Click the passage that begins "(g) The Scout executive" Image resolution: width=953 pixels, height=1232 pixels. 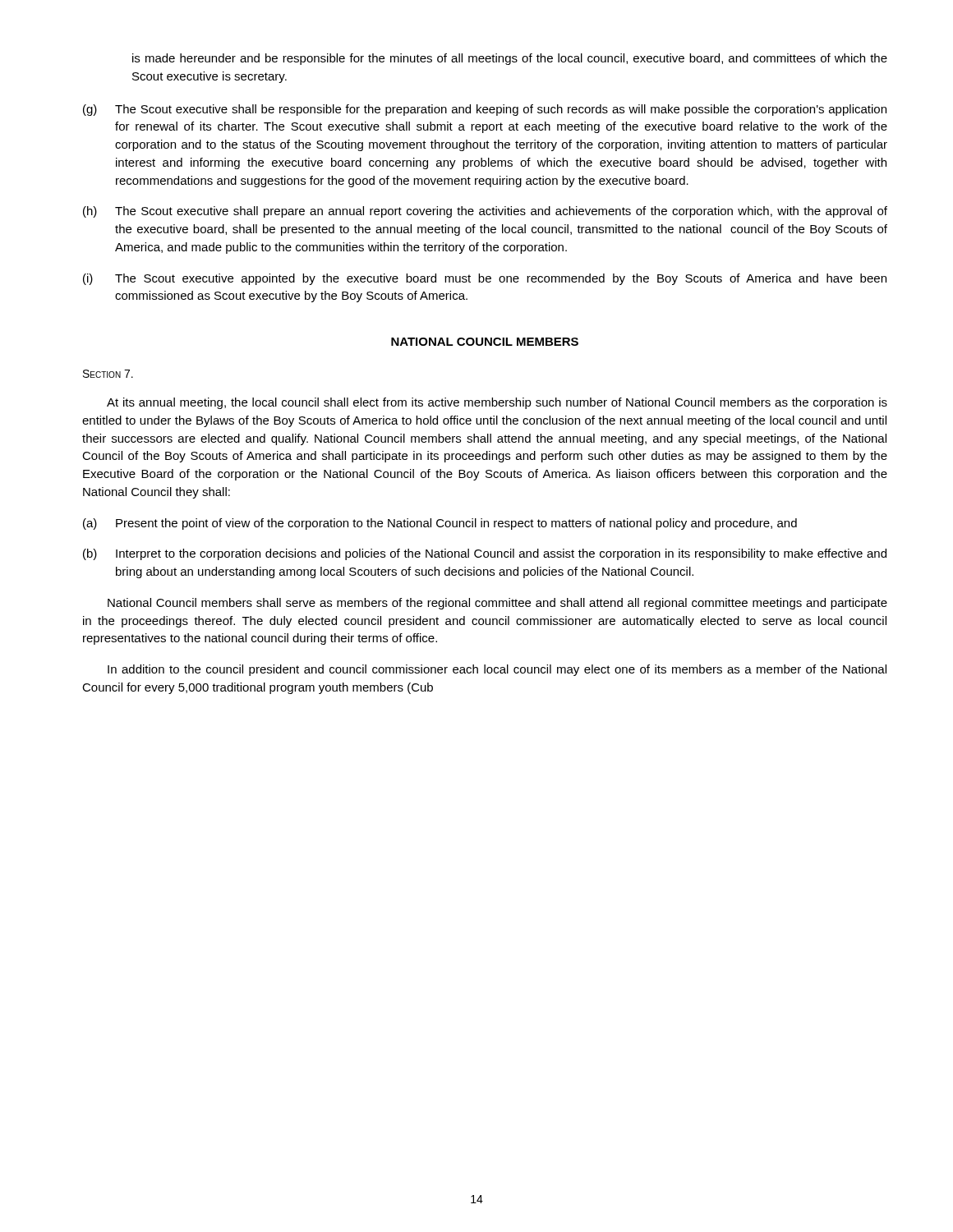tap(485, 144)
